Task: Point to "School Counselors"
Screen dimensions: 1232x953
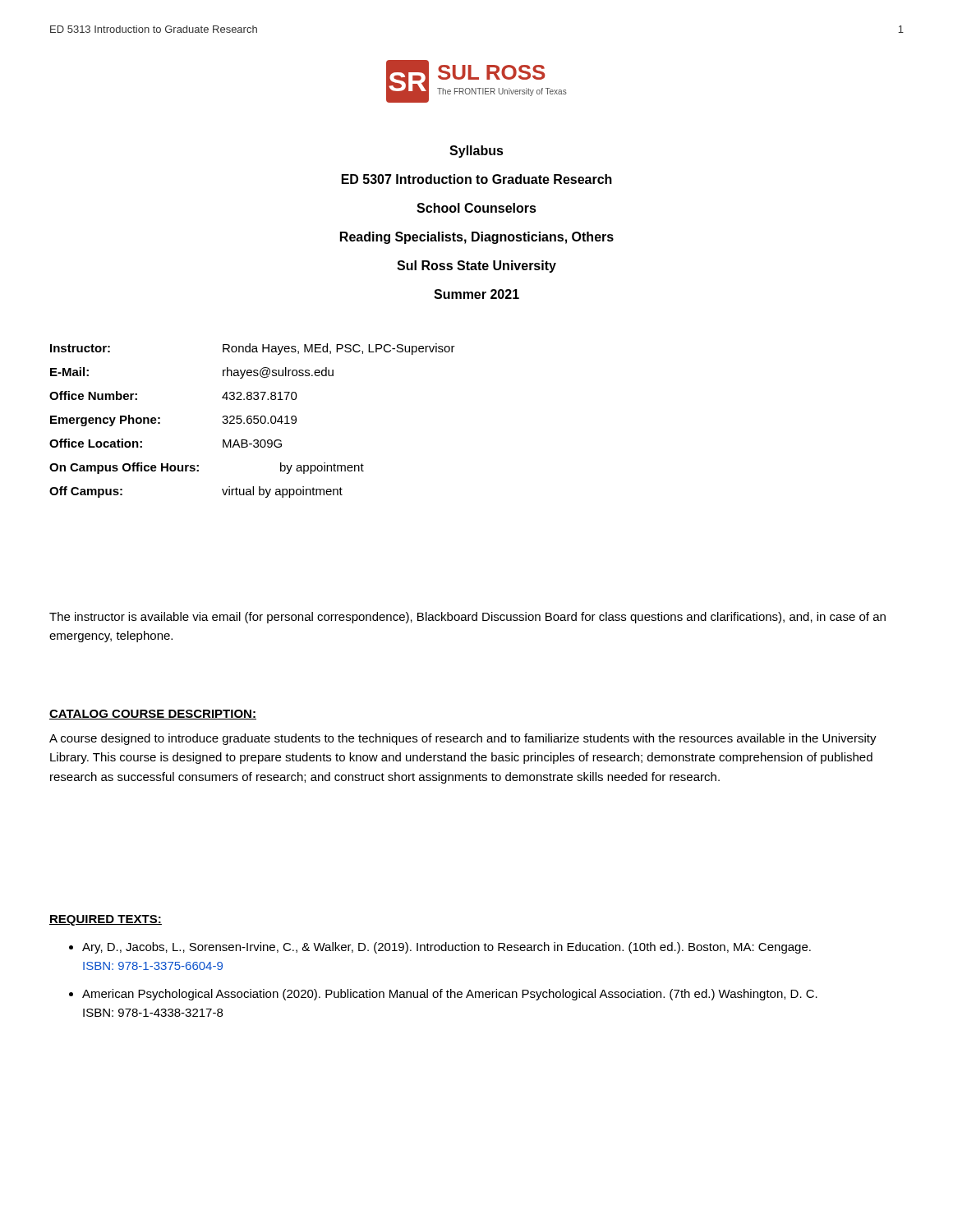Action: [476, 208]
